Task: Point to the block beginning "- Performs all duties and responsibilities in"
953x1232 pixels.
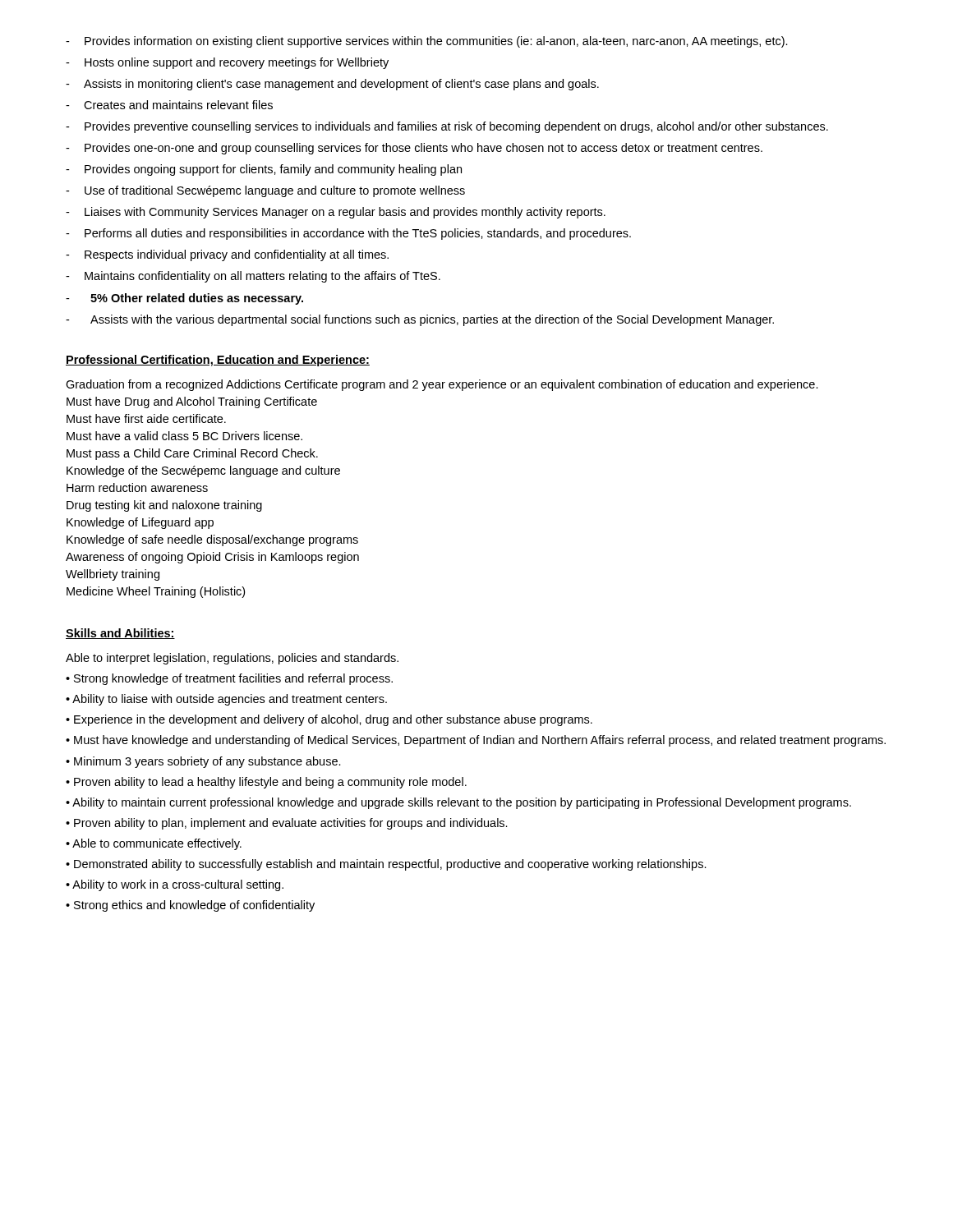Action: [476, 234]
